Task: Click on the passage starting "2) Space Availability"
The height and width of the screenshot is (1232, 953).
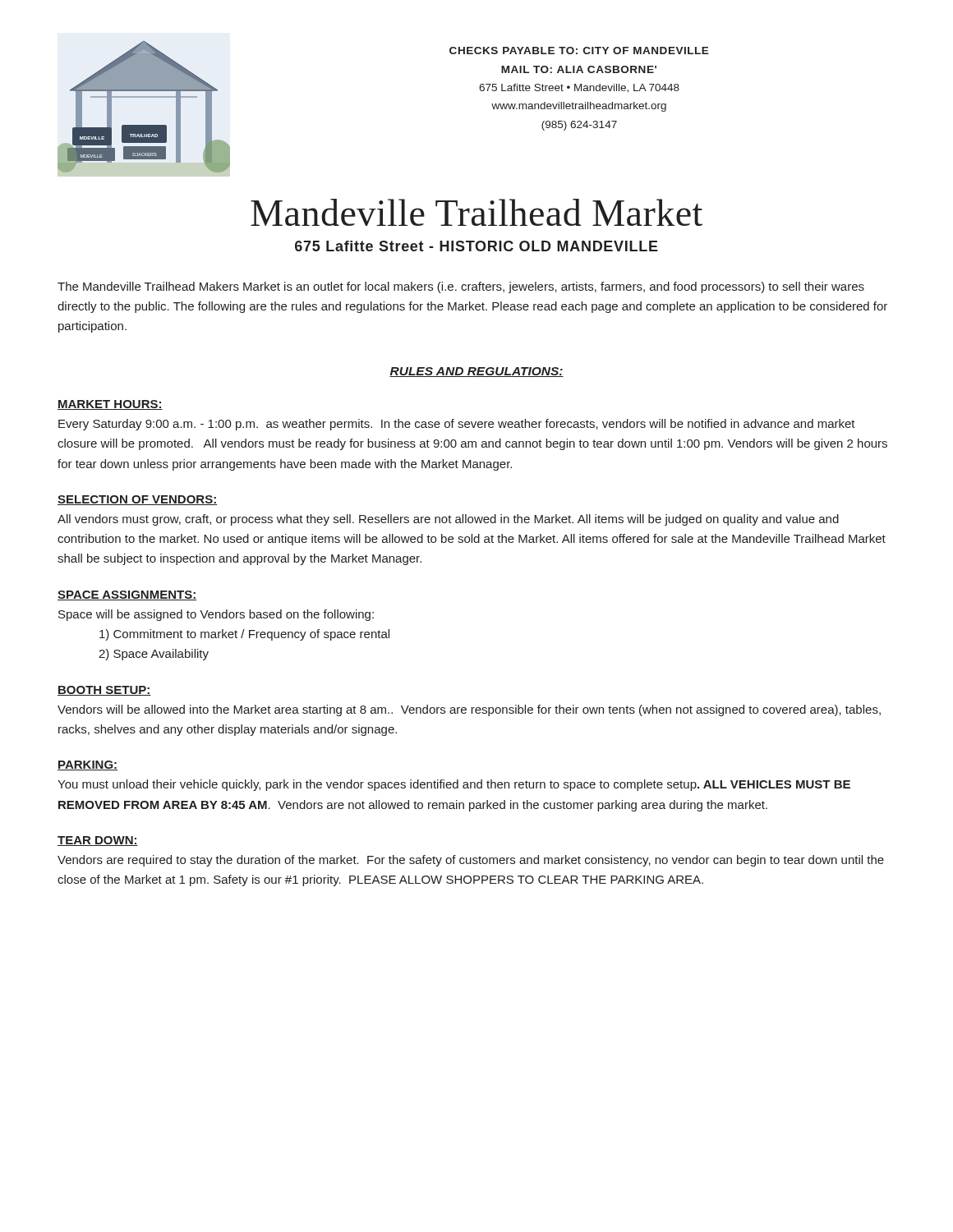Action: [154, 654]
